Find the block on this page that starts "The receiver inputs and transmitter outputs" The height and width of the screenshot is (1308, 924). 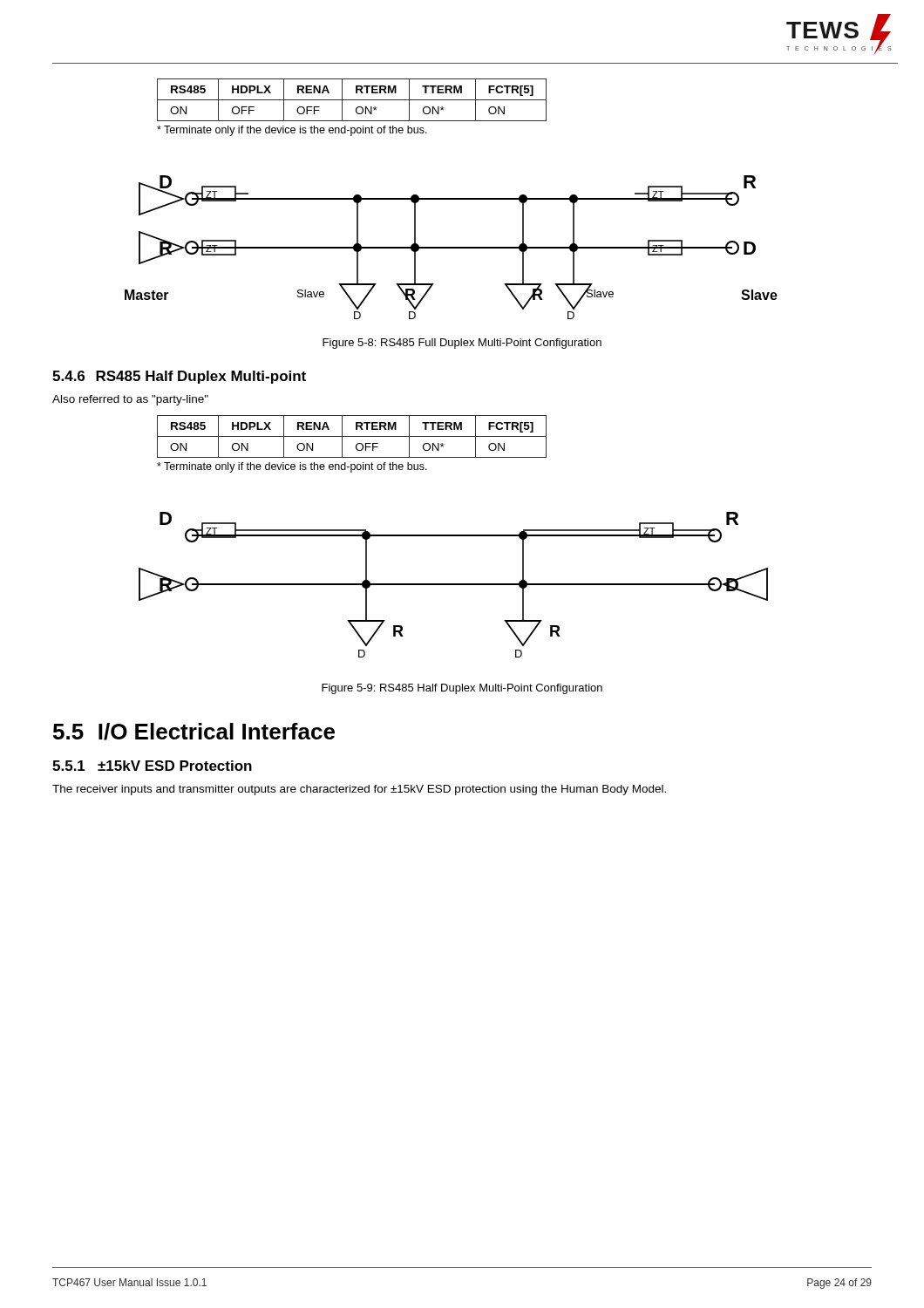(360, 789)
